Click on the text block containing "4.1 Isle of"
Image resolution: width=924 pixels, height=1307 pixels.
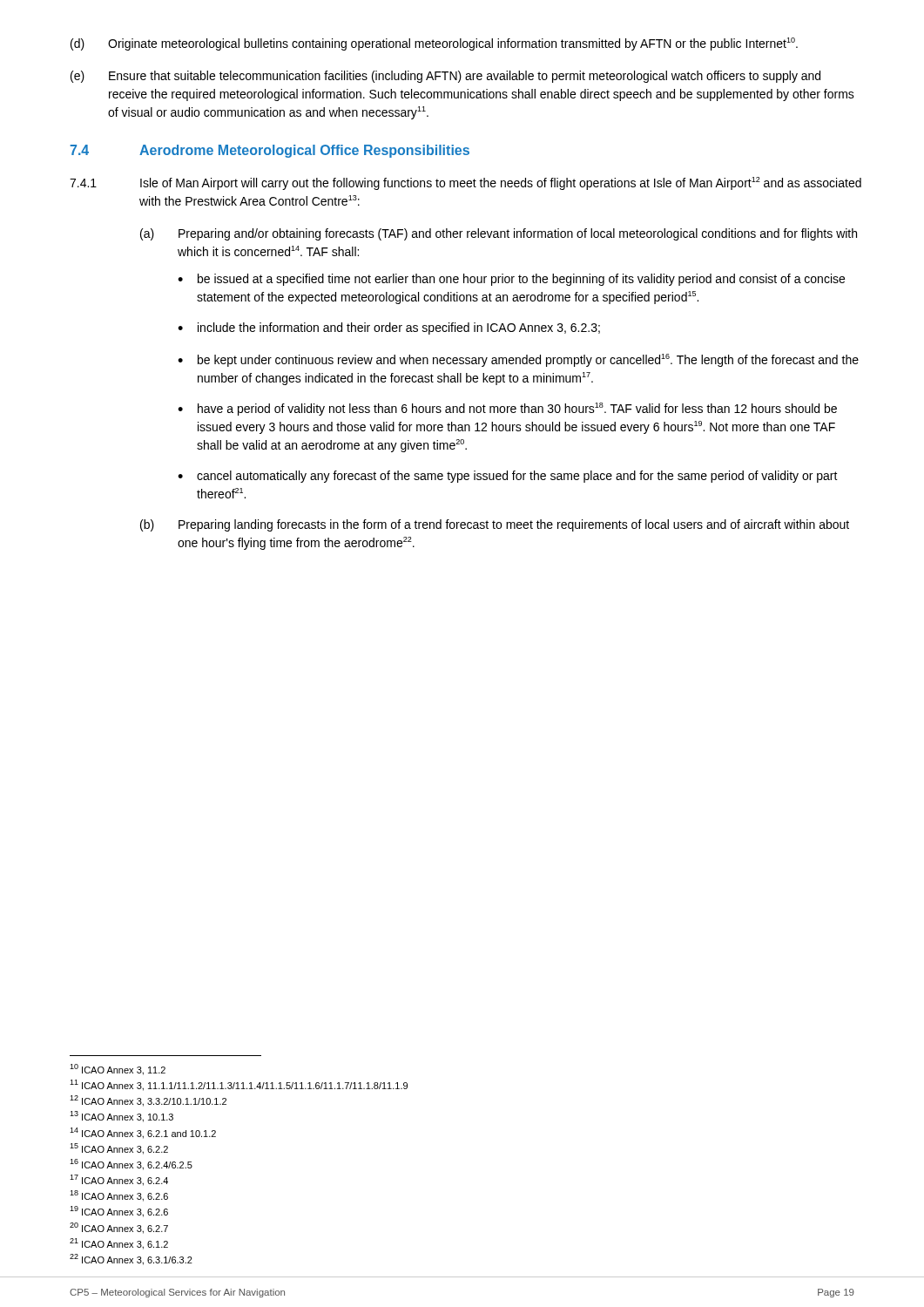point(466,193)
